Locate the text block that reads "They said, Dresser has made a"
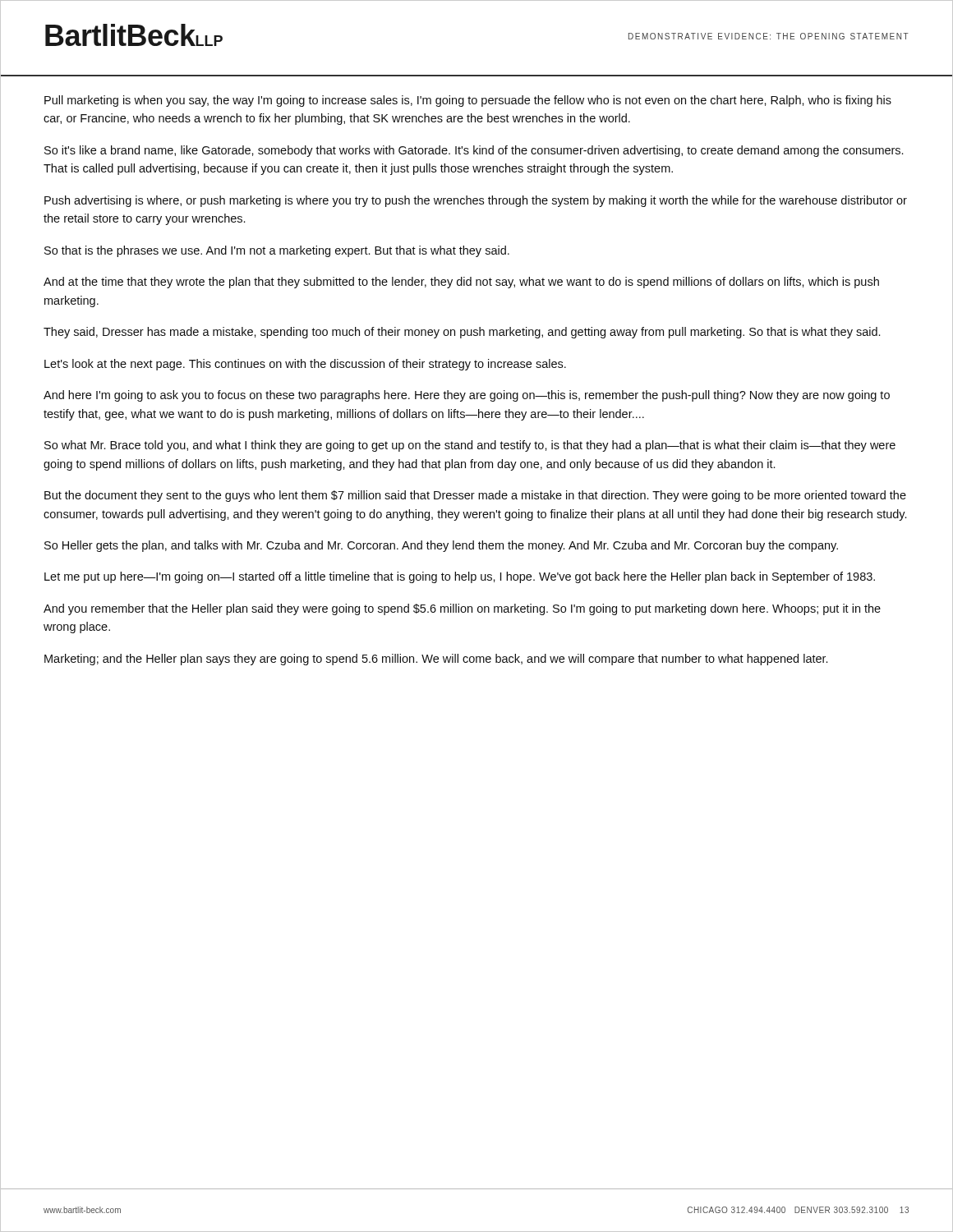Viewport: 953px width, 1232px height. (x=462, y=332)
